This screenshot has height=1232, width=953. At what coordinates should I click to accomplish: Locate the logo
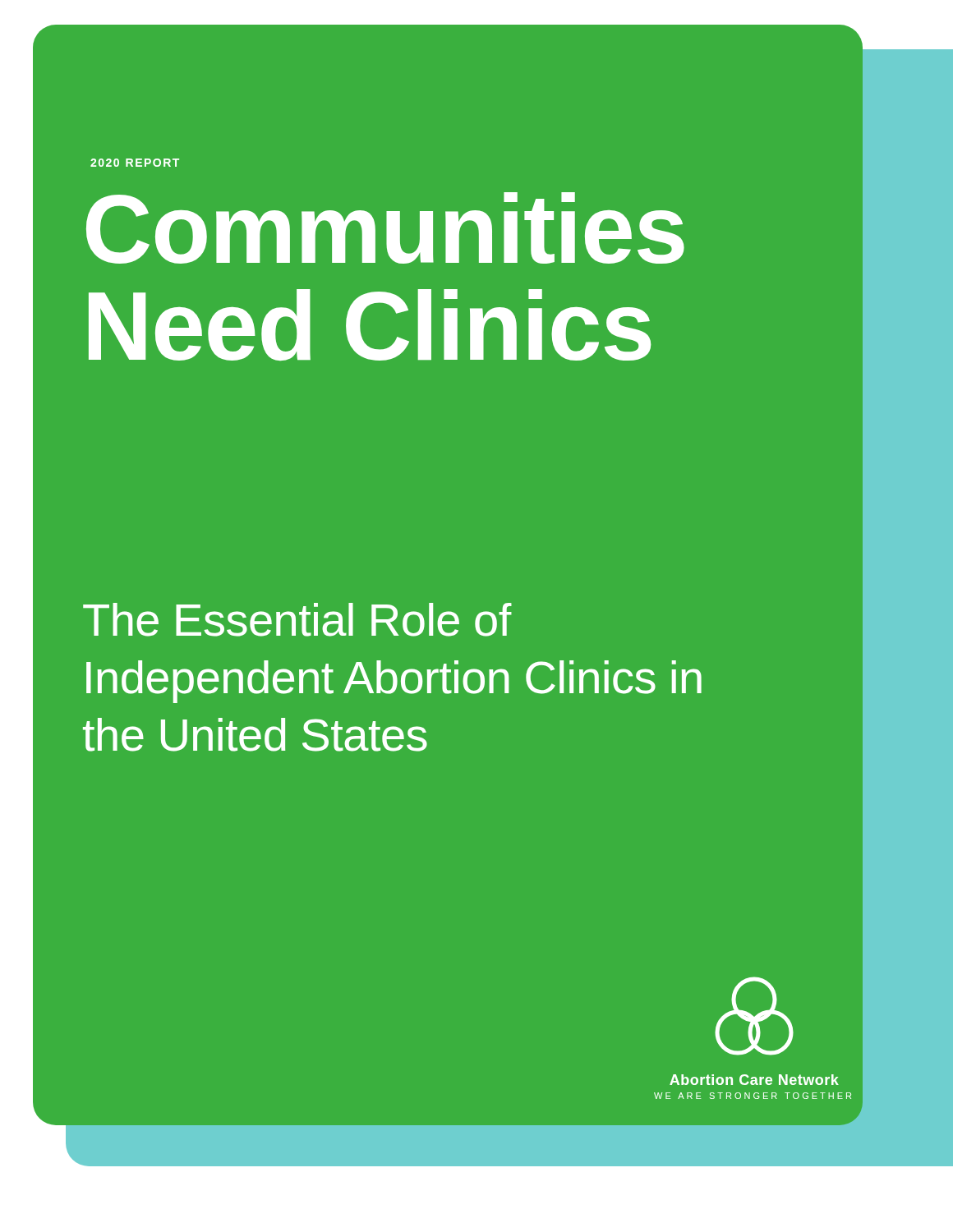point(754,1038)
